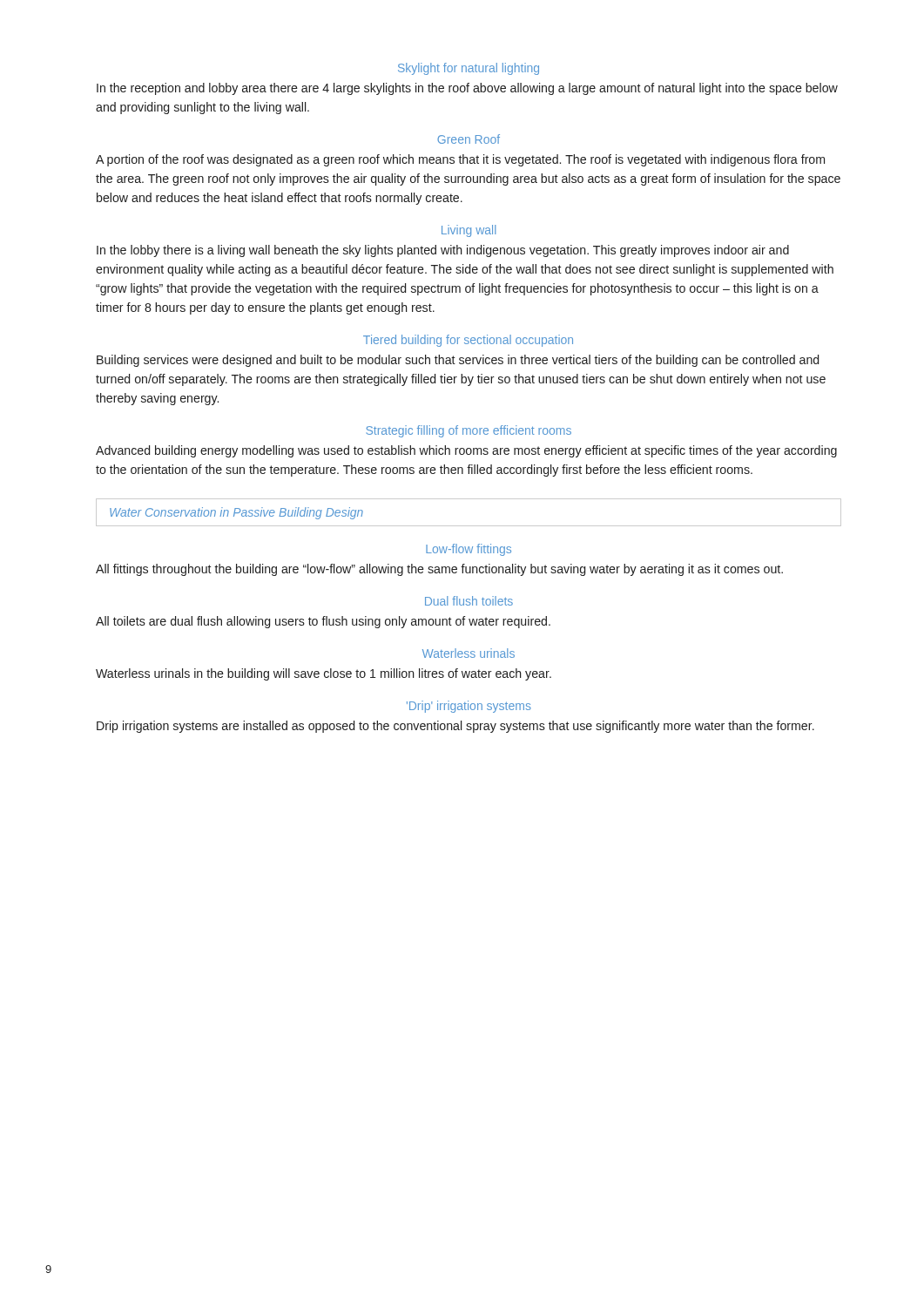Select the section header that reads "Strategic filling of more efficient"
The height and width of the screenshot is (1307, 924).
tap(469, 430)
